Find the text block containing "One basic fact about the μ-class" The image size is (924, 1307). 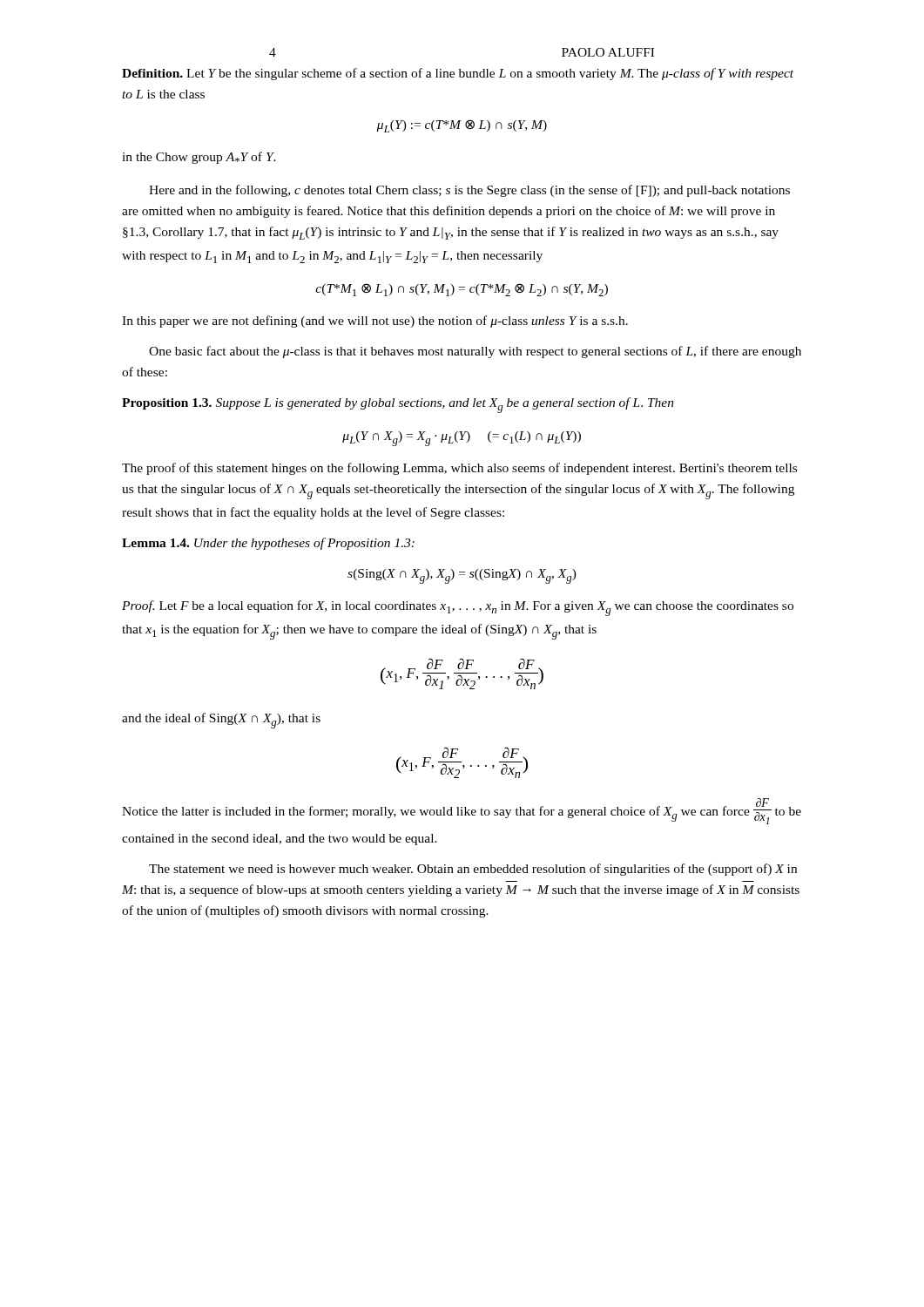pos(462,362)
